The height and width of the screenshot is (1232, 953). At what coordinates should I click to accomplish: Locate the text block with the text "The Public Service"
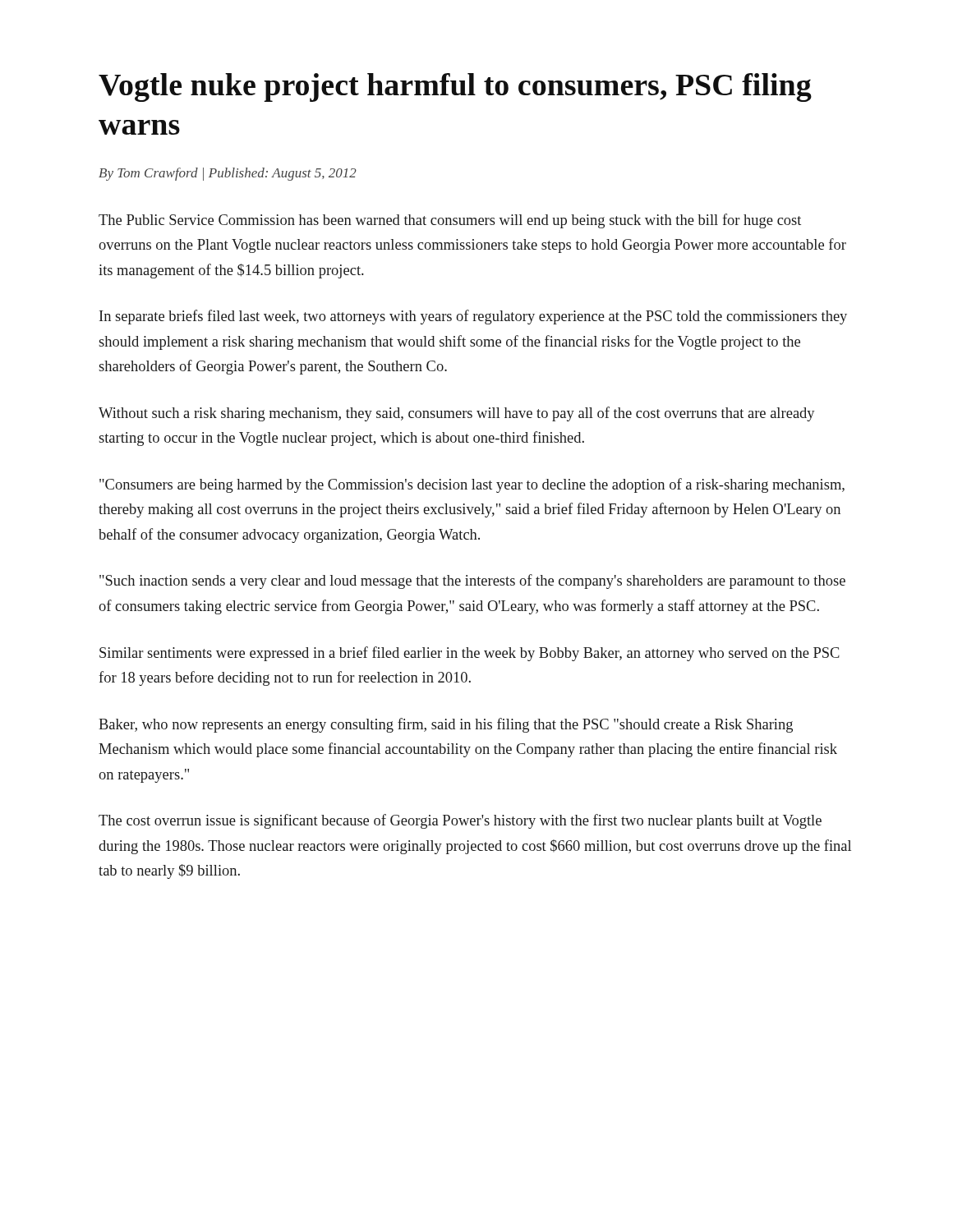point(472,245)
